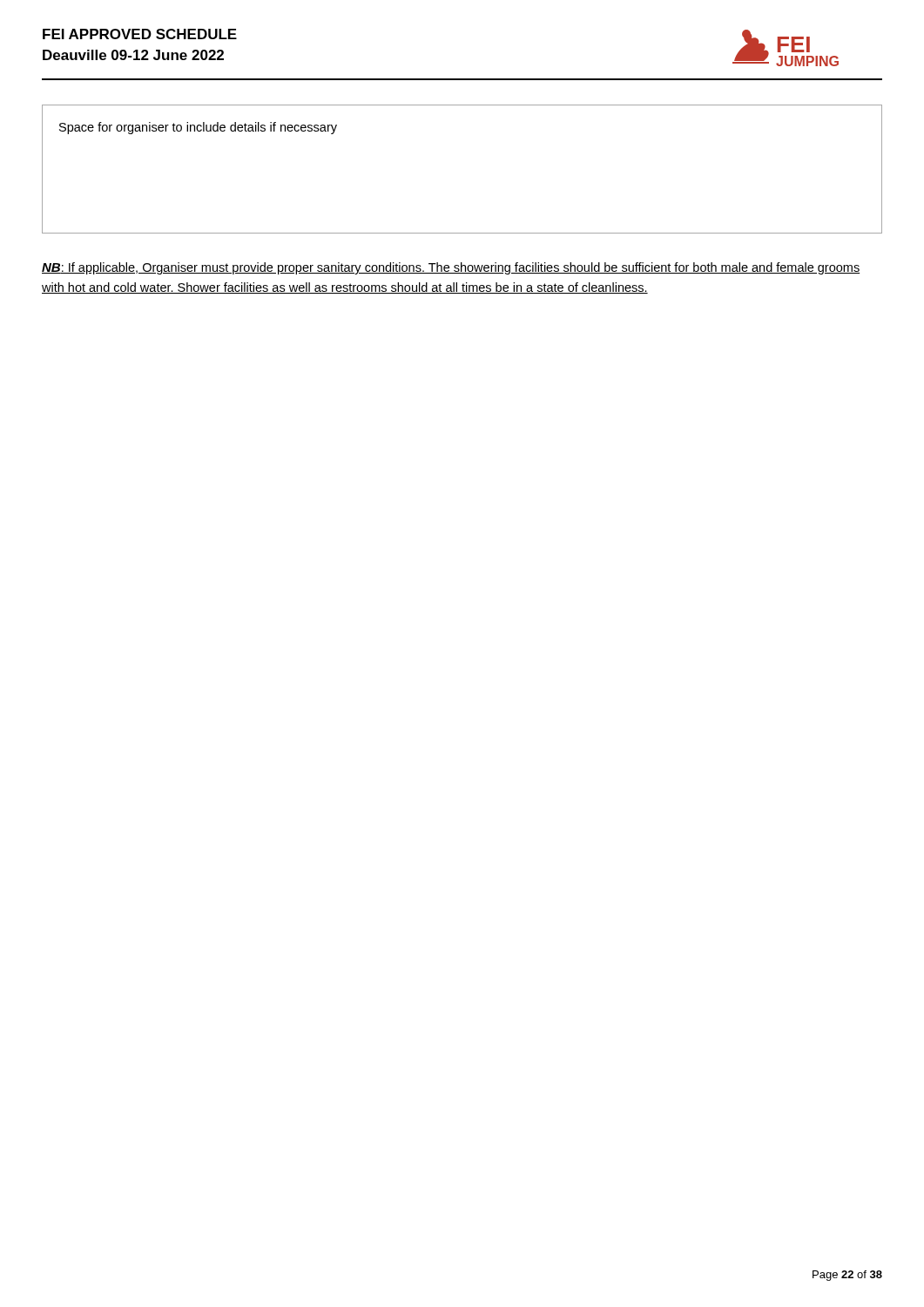This screenshot has height=1307, width=924.
Task: Navigate to the text block starting "Space for organiser to include details if"
Action: click(198, 127)
